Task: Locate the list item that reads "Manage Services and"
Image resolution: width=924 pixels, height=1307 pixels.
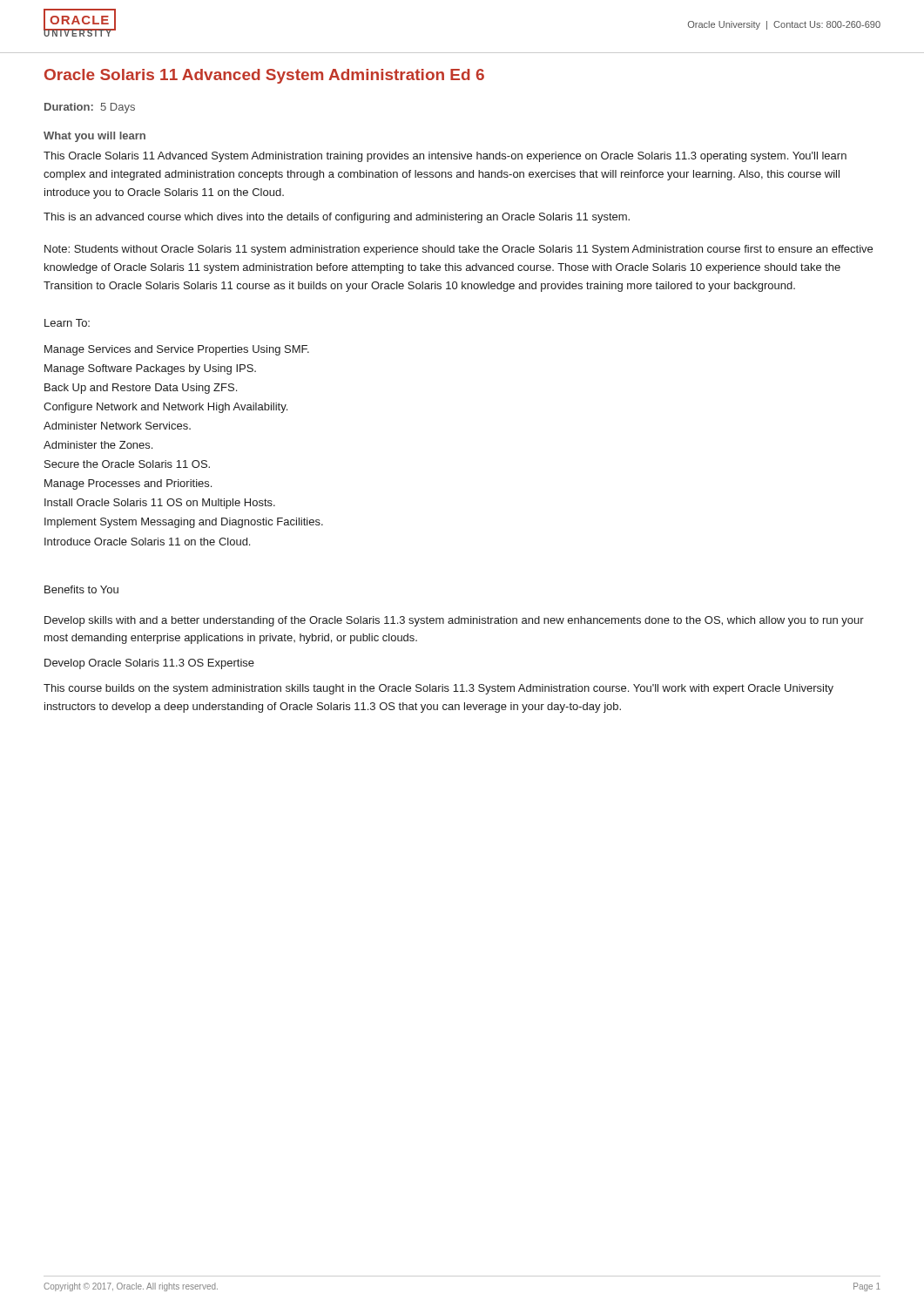Action: 177,349
